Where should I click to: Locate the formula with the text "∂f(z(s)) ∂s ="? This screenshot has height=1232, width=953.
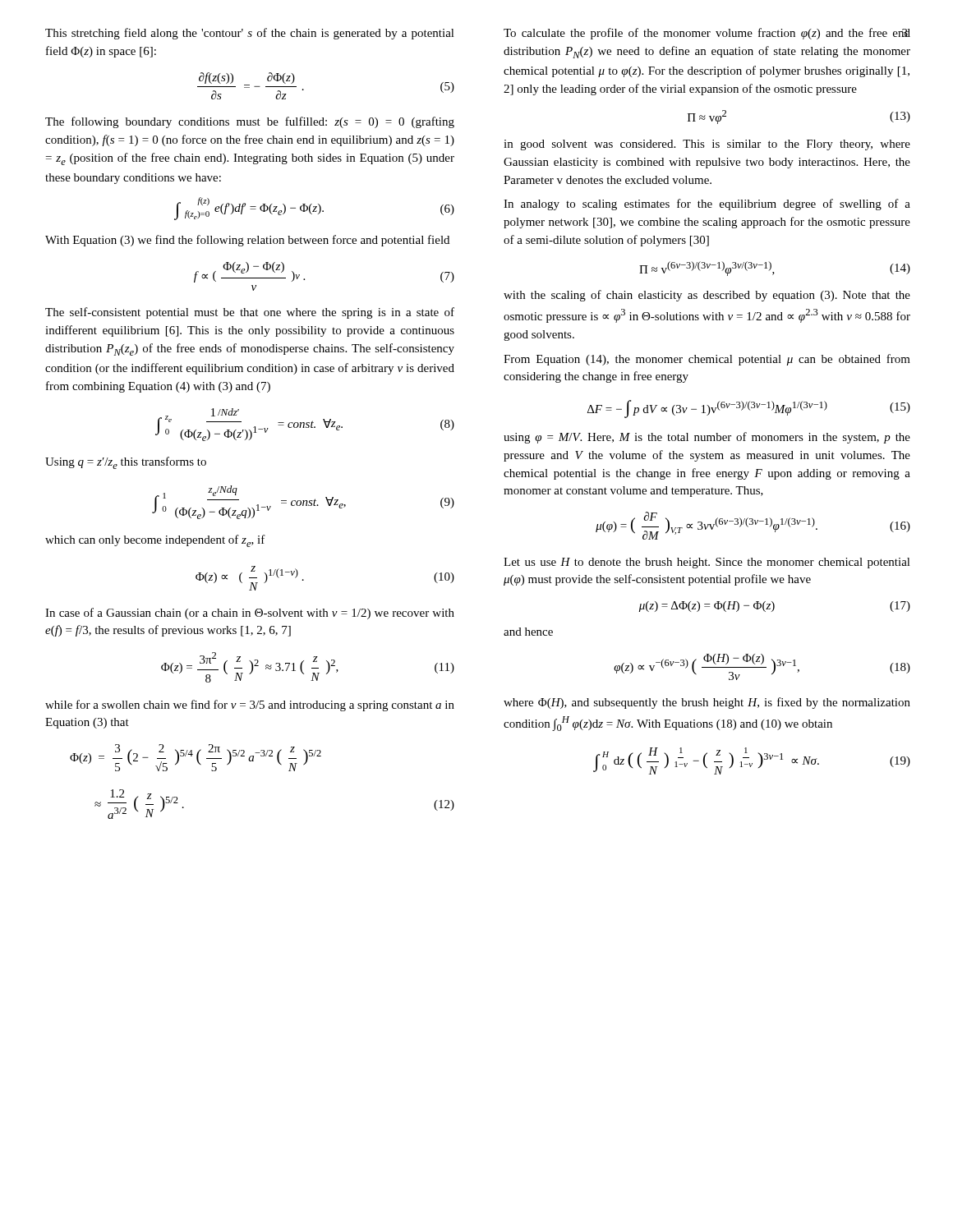click(x=250, y=87)
